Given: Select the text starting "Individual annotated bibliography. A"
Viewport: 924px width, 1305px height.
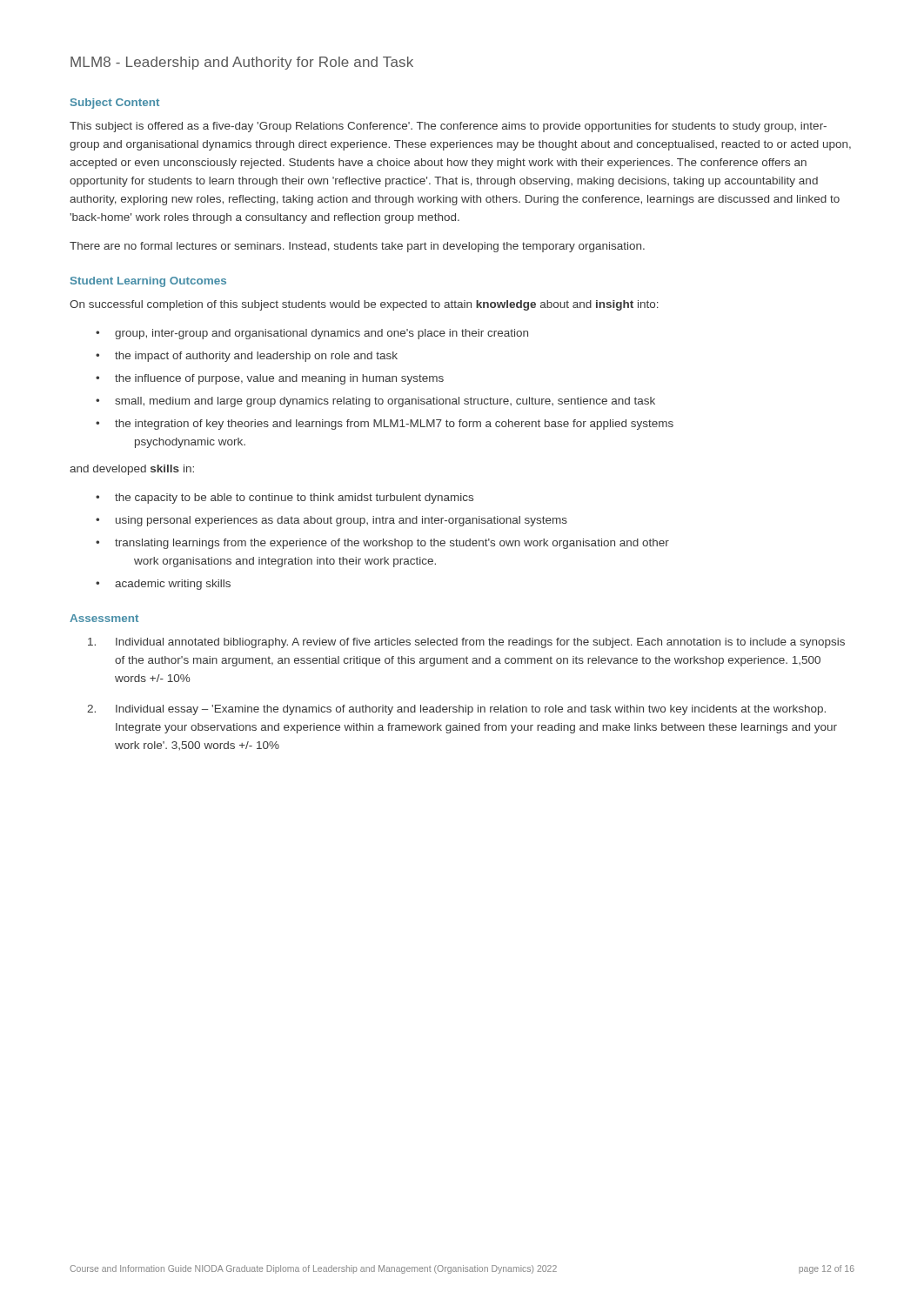Looking at the screenshot, I should point(462,661).
